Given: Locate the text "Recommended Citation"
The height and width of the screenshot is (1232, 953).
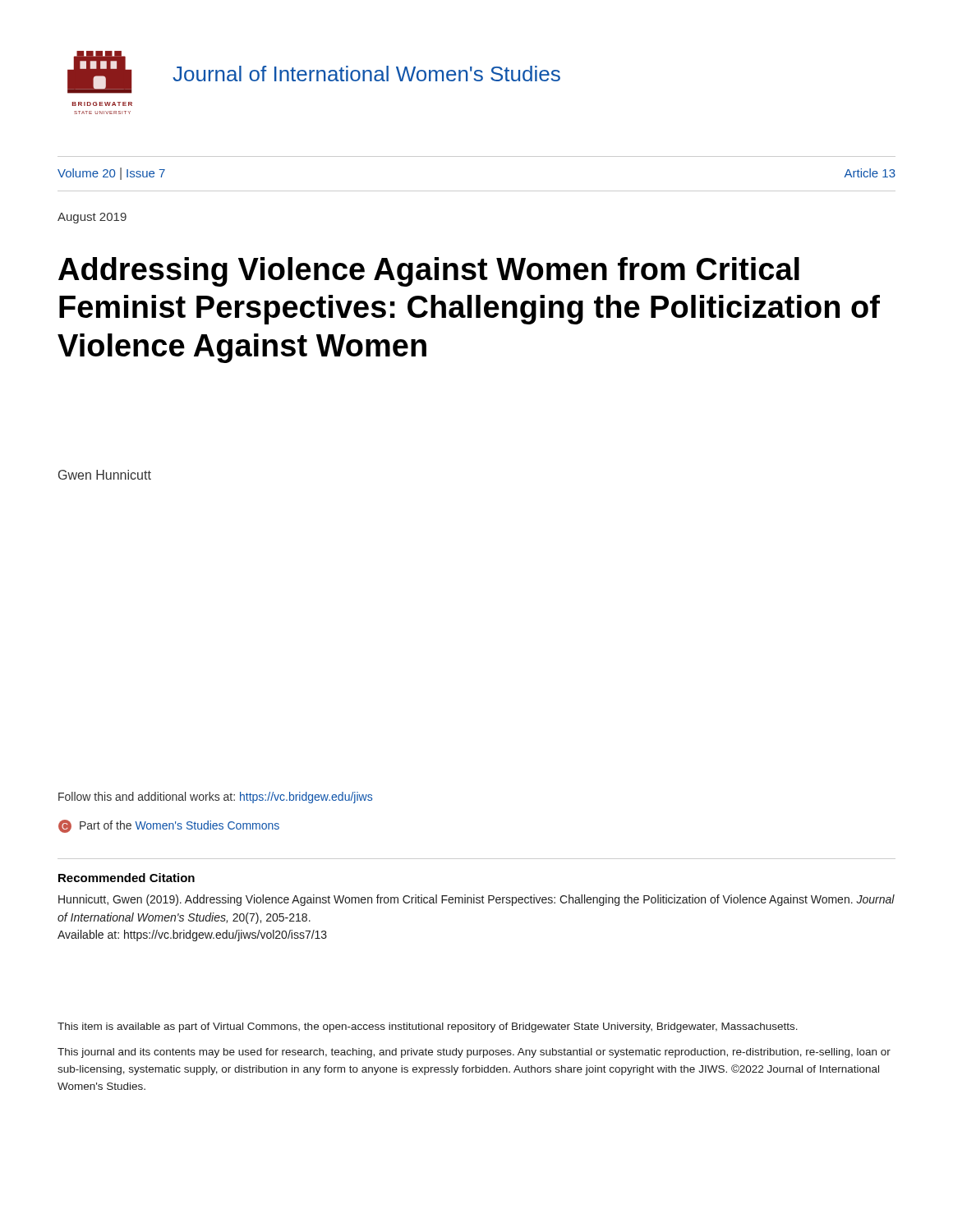Looking at the screenshot, I should click(x=126, y=878).
